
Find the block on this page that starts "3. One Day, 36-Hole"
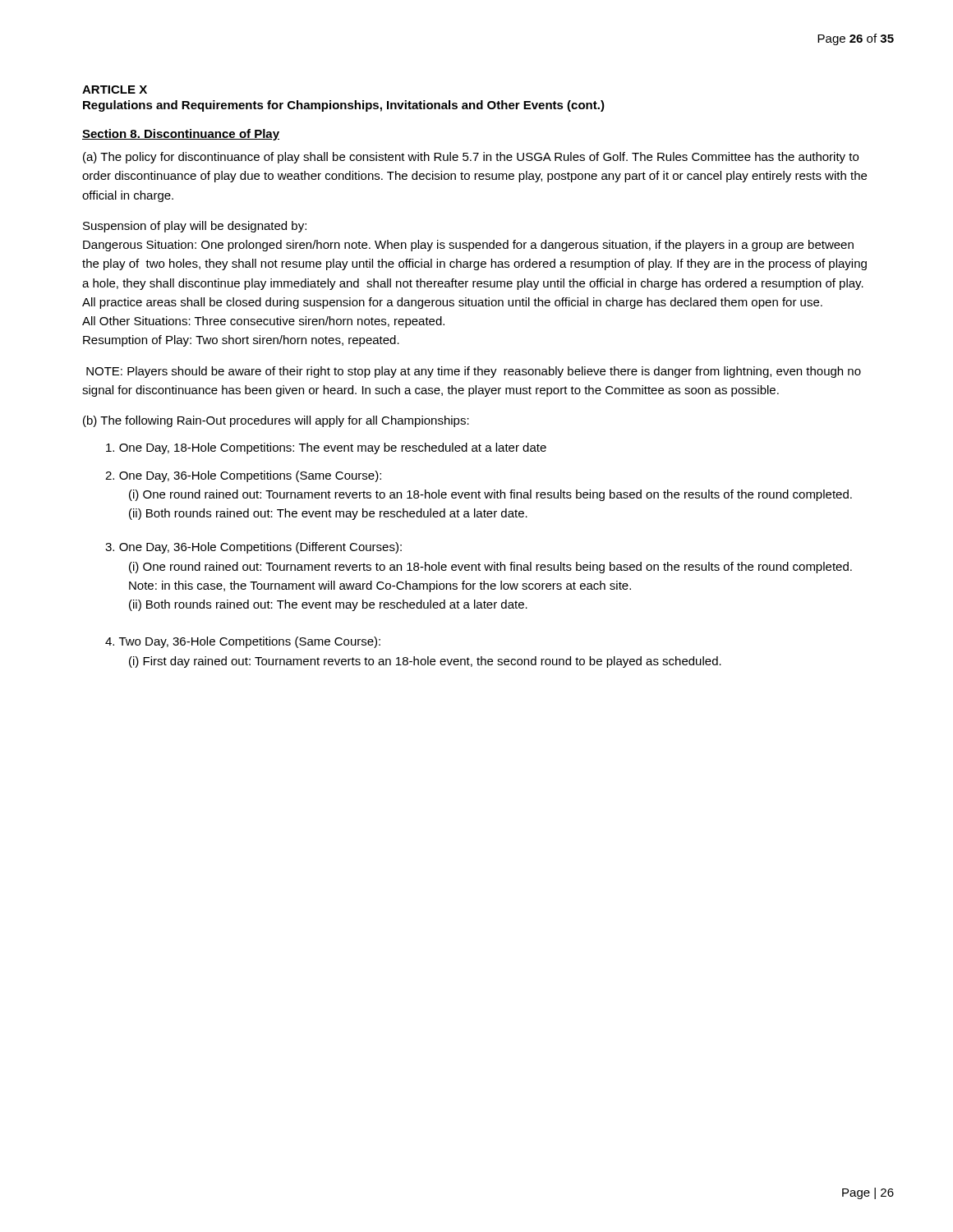click(488, 576)
